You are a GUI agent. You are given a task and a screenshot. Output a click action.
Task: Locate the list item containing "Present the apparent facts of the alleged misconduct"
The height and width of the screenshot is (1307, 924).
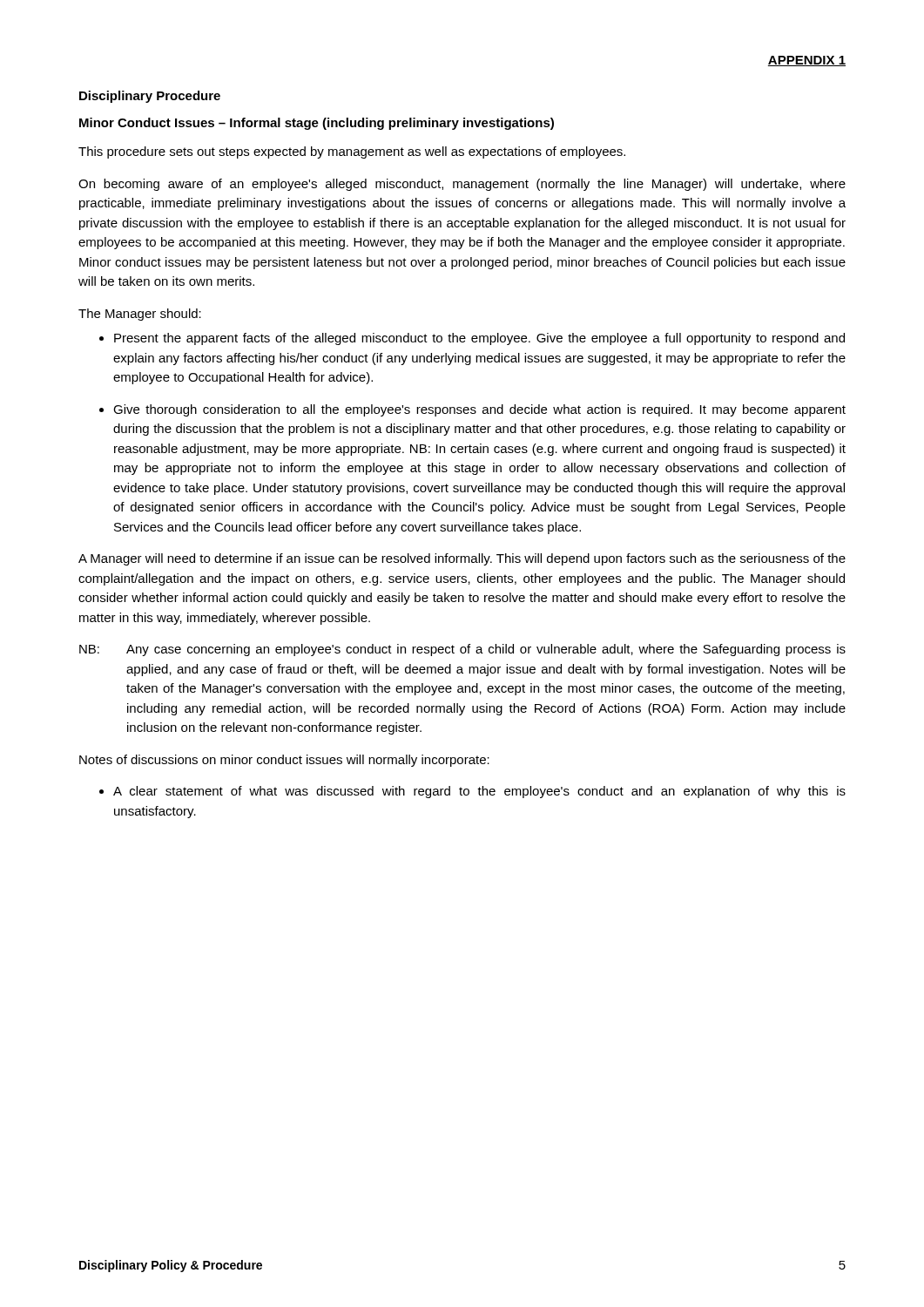click(x=462, y=358)
